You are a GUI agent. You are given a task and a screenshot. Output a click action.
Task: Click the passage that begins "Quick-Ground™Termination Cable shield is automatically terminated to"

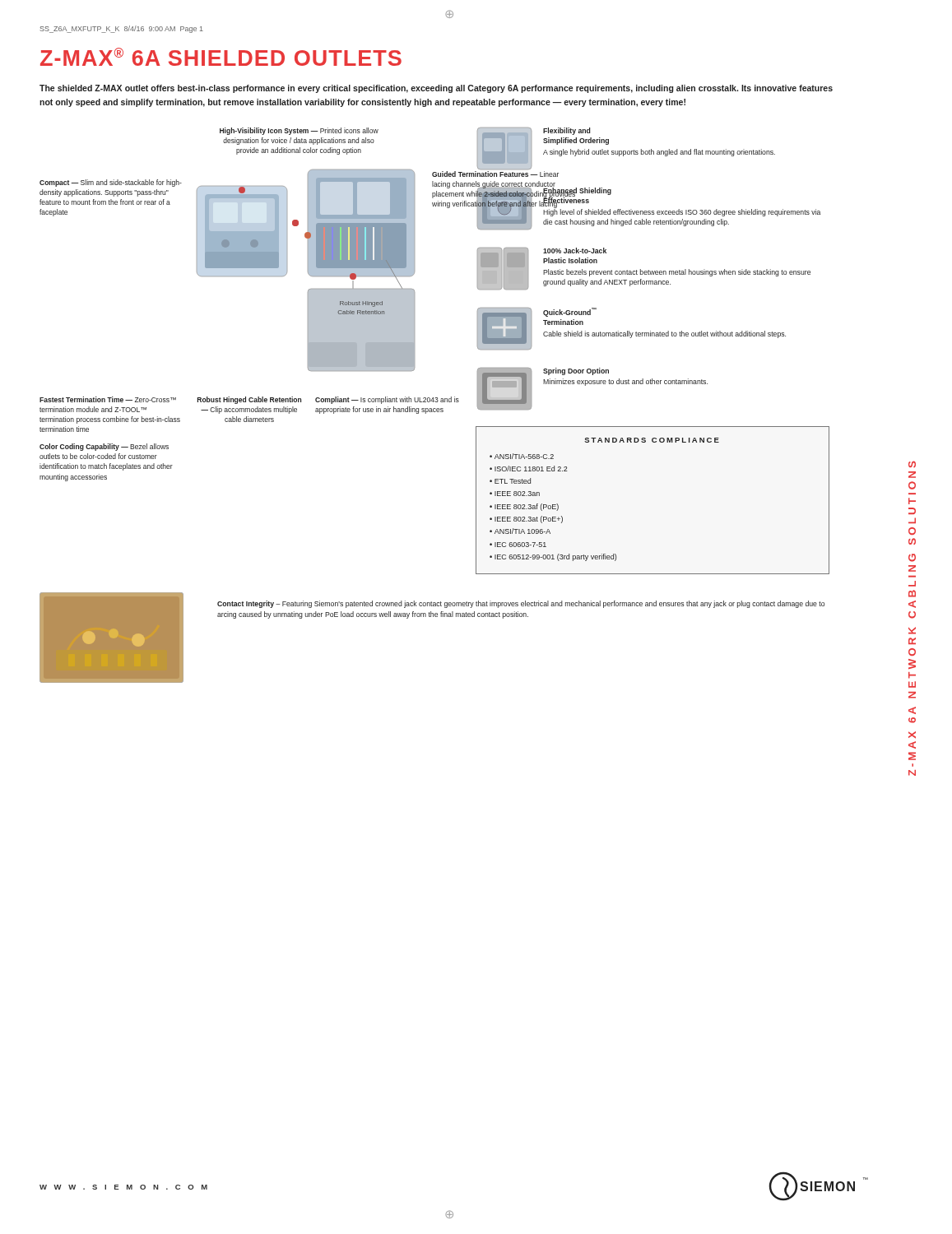(x=665, y=322)
